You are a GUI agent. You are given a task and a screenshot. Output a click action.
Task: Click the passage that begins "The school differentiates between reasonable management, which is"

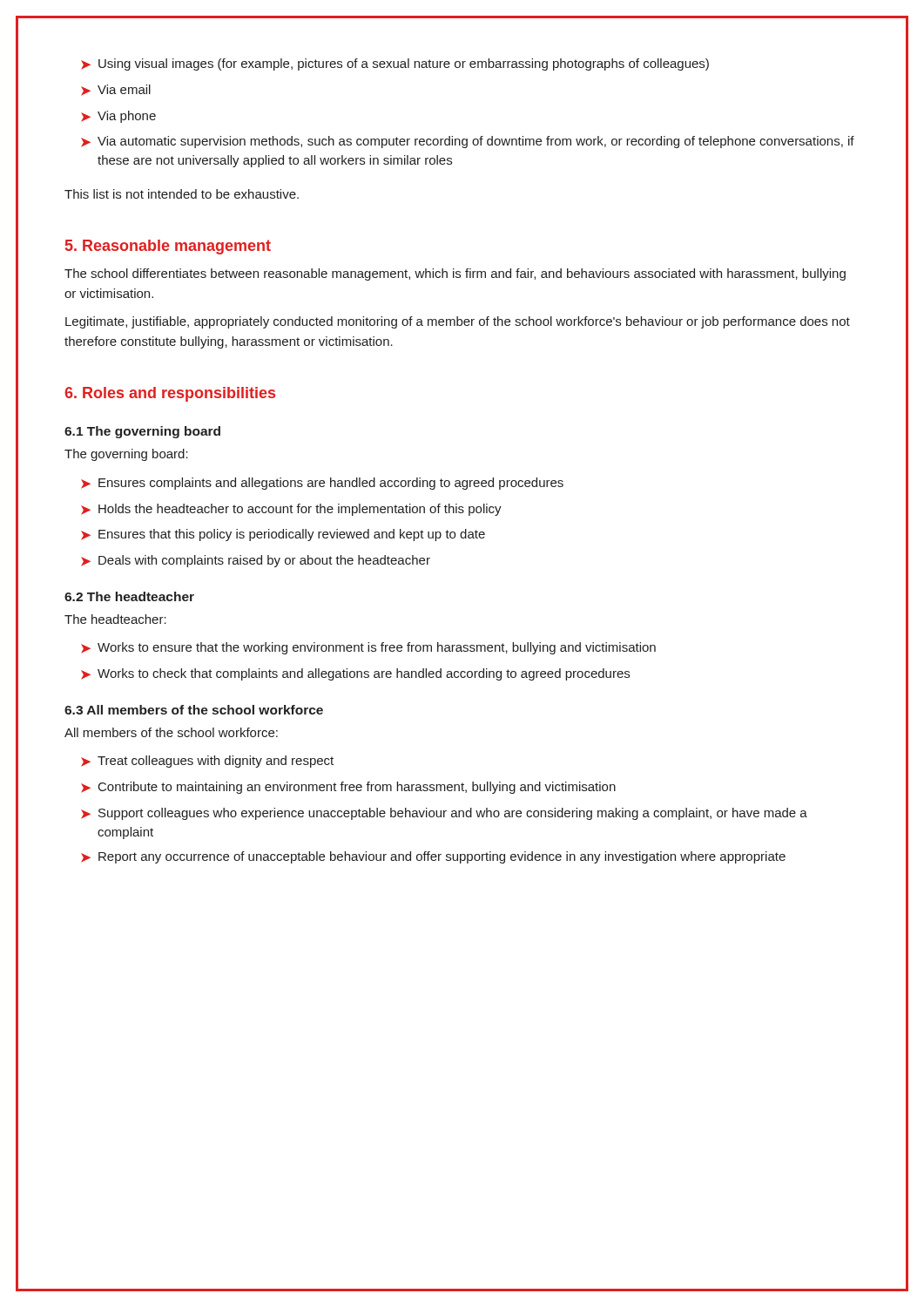[x=455, y=283]
